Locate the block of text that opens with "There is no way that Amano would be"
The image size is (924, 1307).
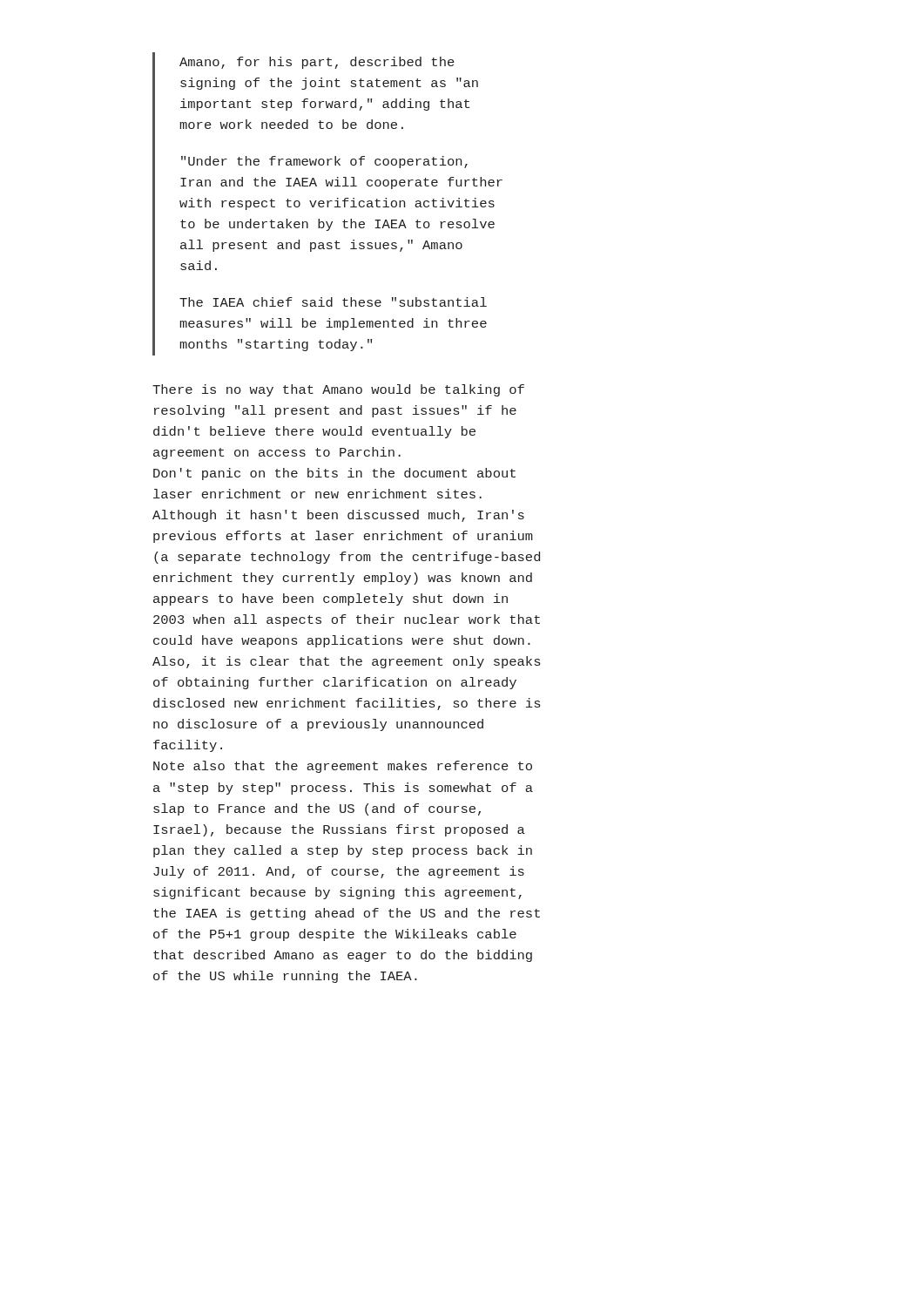tap(470, 422)
